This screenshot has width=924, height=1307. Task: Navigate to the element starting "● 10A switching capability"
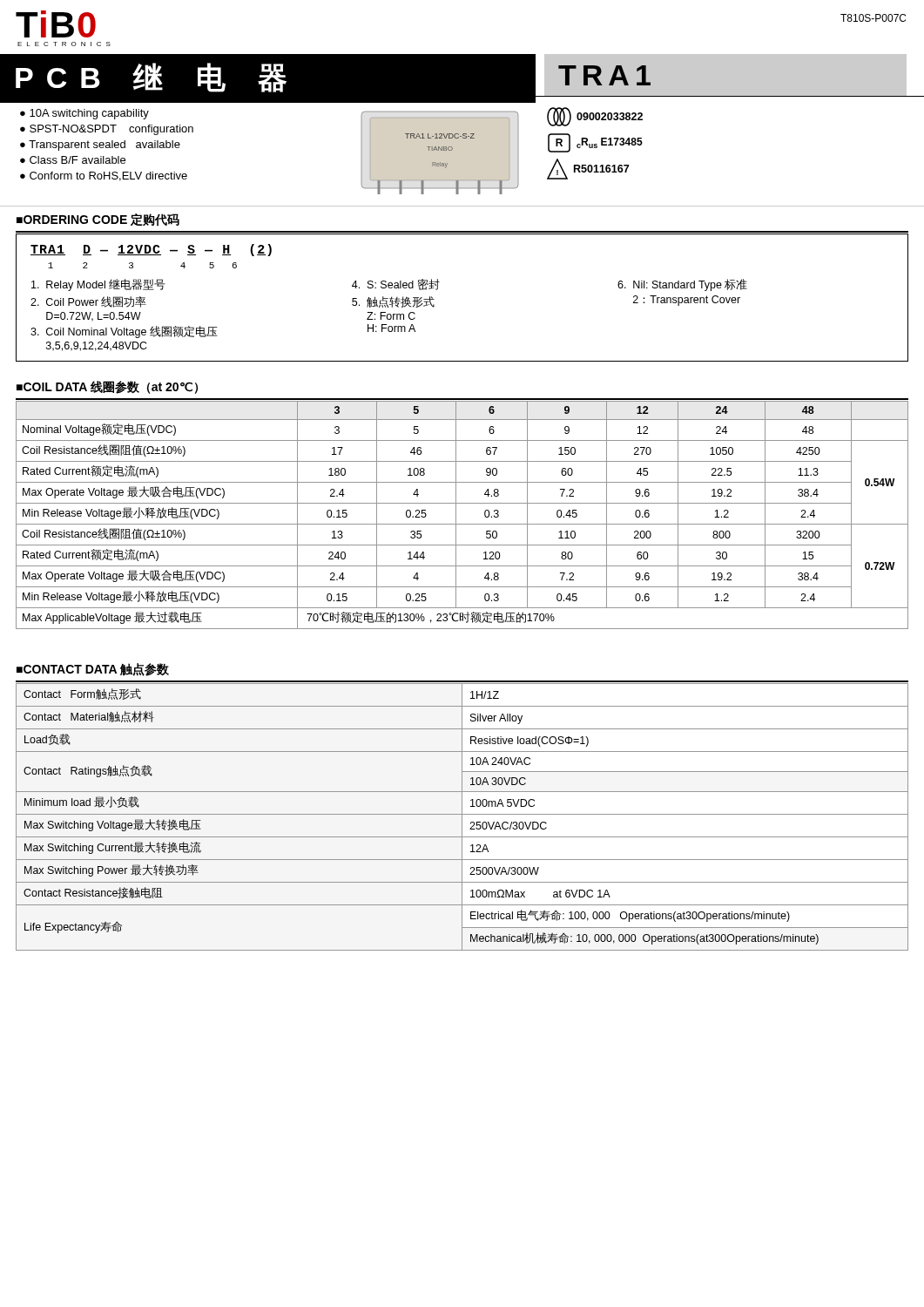(x=84, y=113)
